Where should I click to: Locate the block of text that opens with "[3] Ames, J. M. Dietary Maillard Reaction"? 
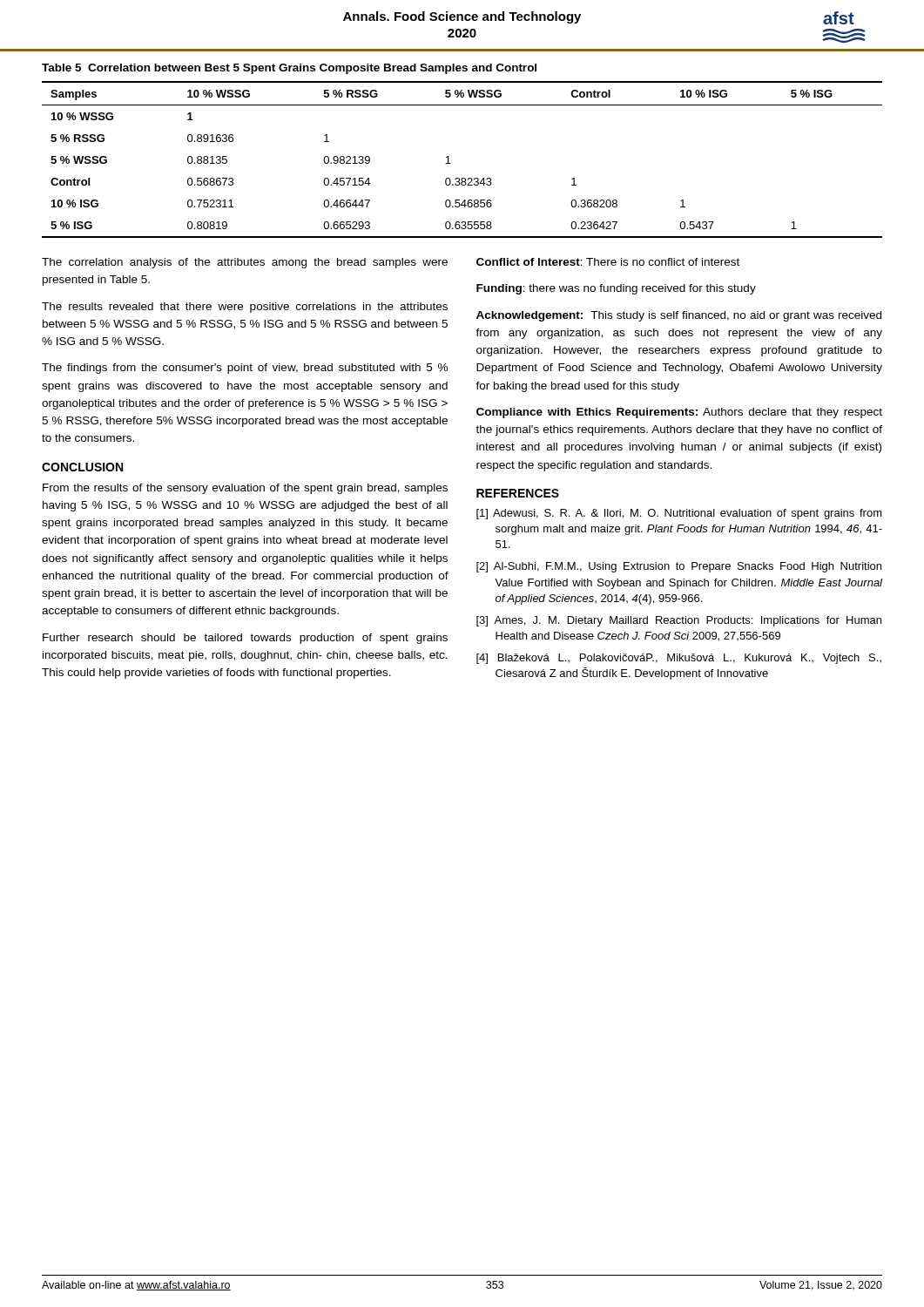[679, 628]
